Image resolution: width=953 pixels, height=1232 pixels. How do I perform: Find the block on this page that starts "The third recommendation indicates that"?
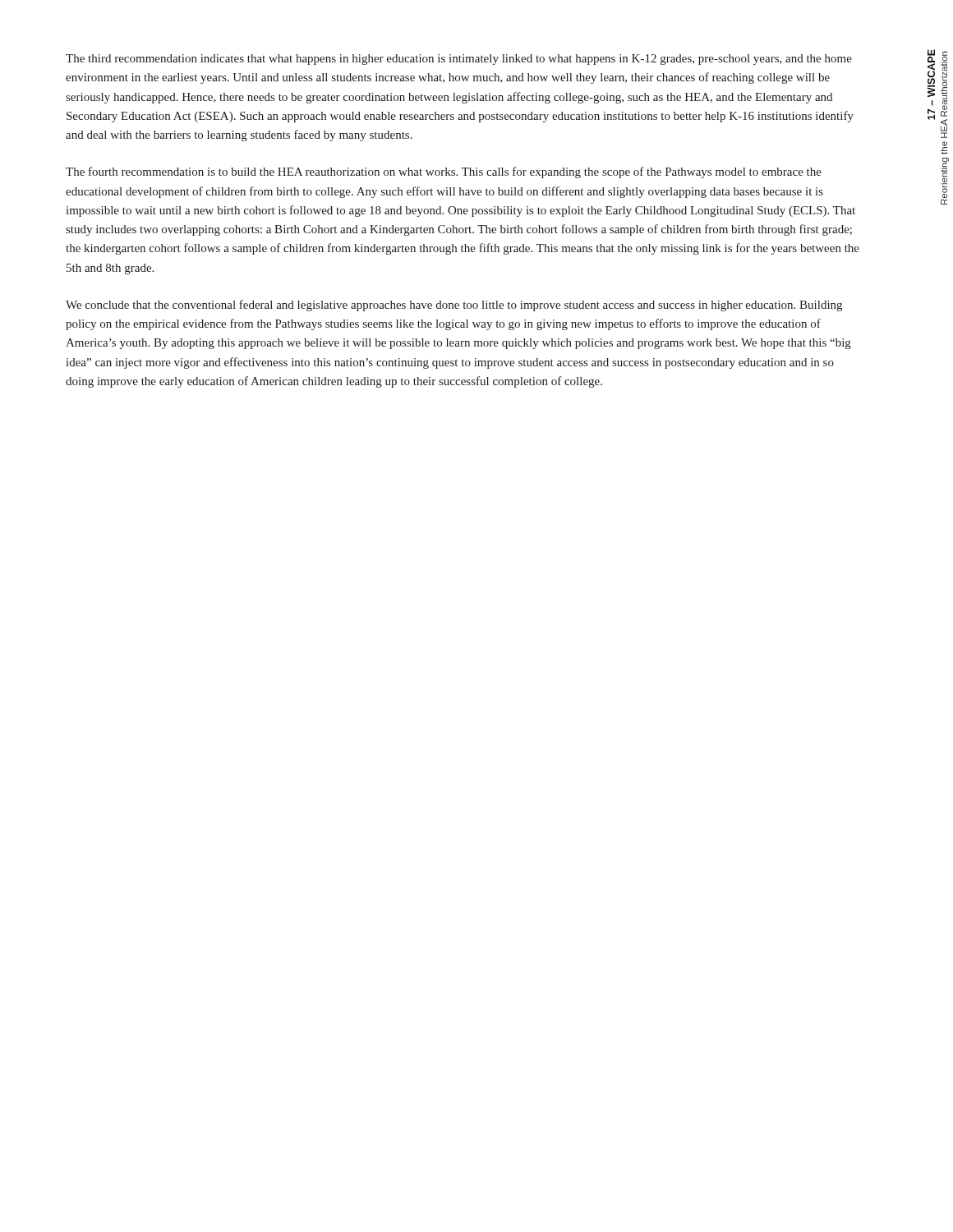coord(460,97)
